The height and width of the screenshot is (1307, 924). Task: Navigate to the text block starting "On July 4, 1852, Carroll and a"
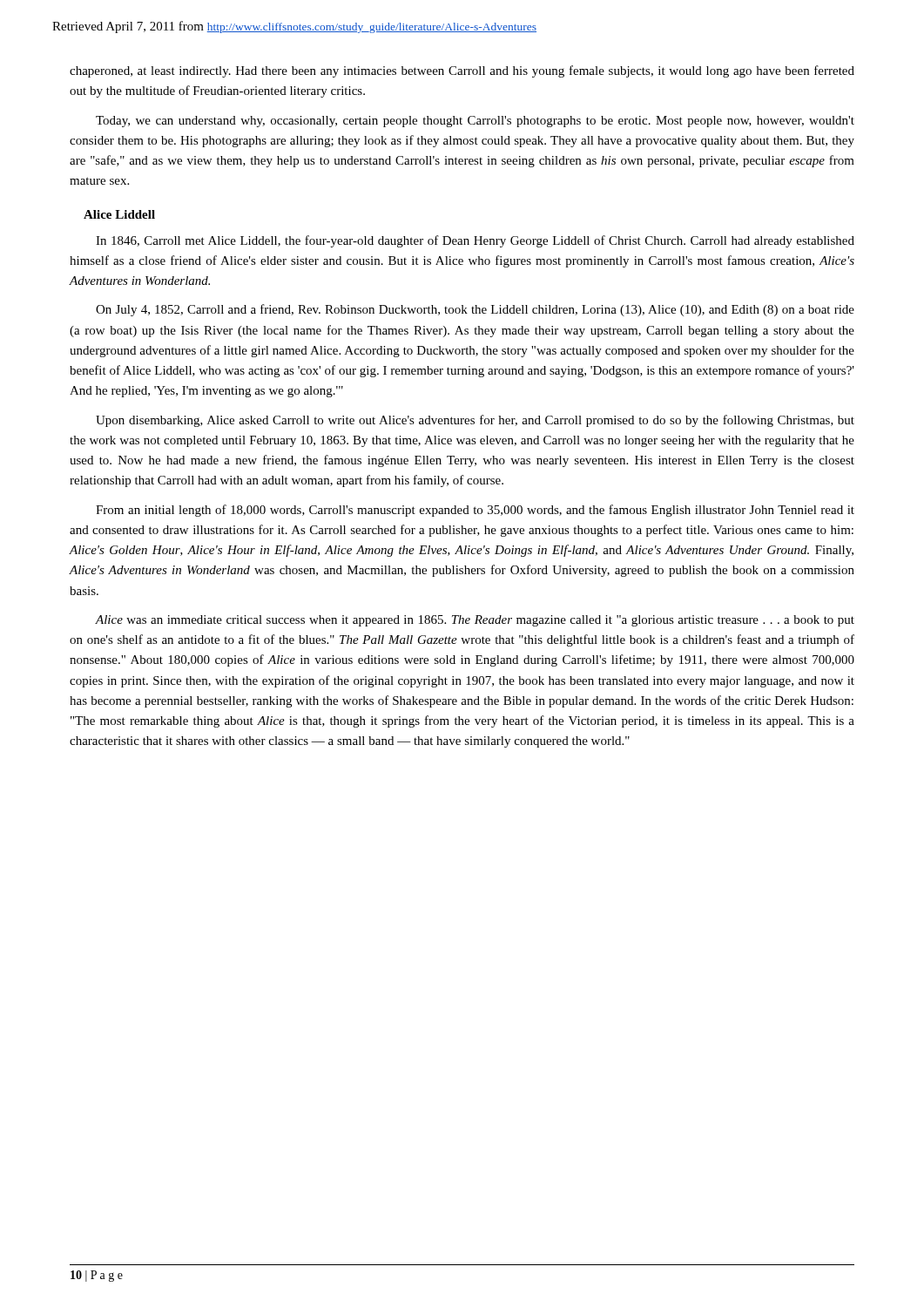462,351
